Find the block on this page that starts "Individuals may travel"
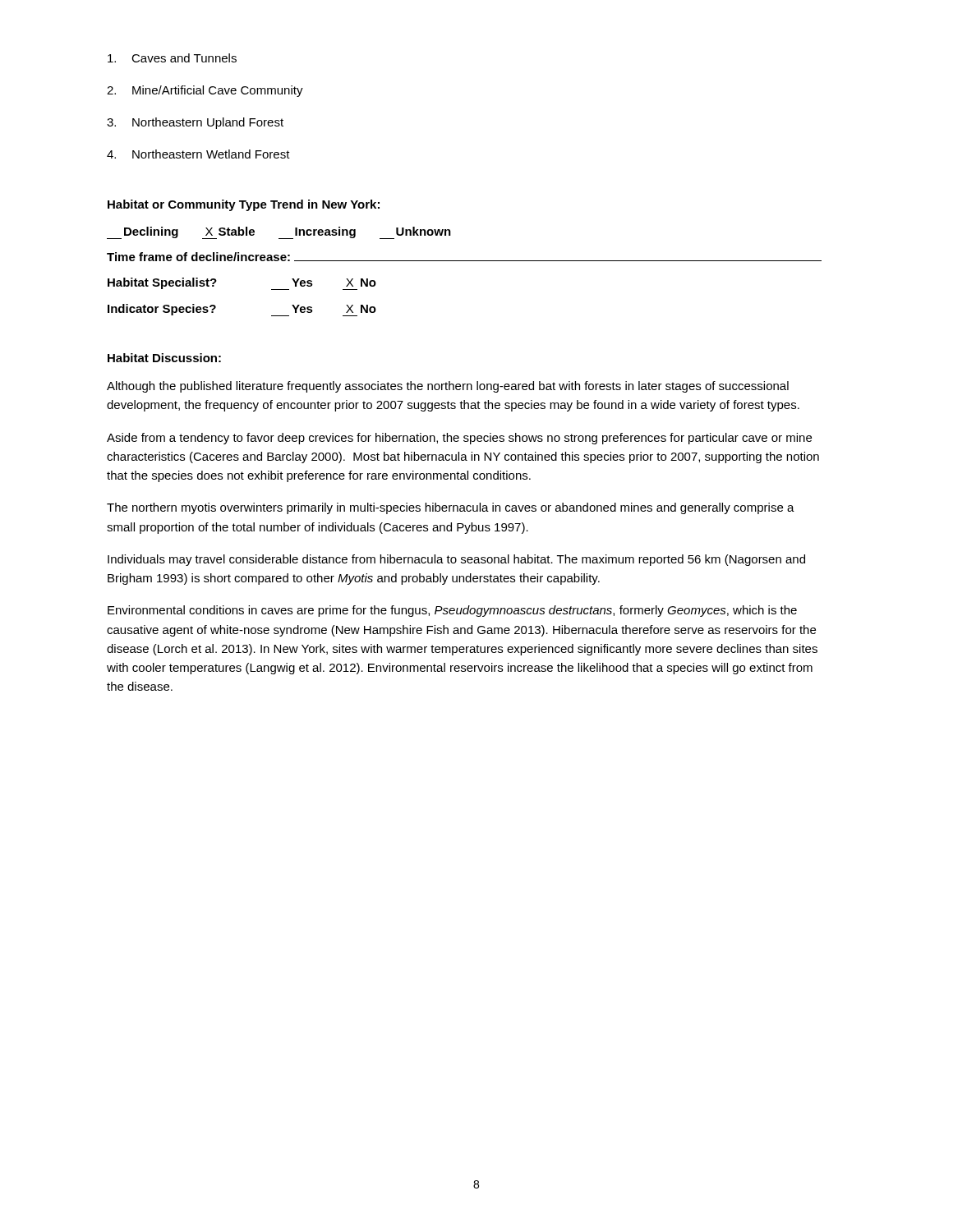The image size is (953, 1232). pos(456,568)
